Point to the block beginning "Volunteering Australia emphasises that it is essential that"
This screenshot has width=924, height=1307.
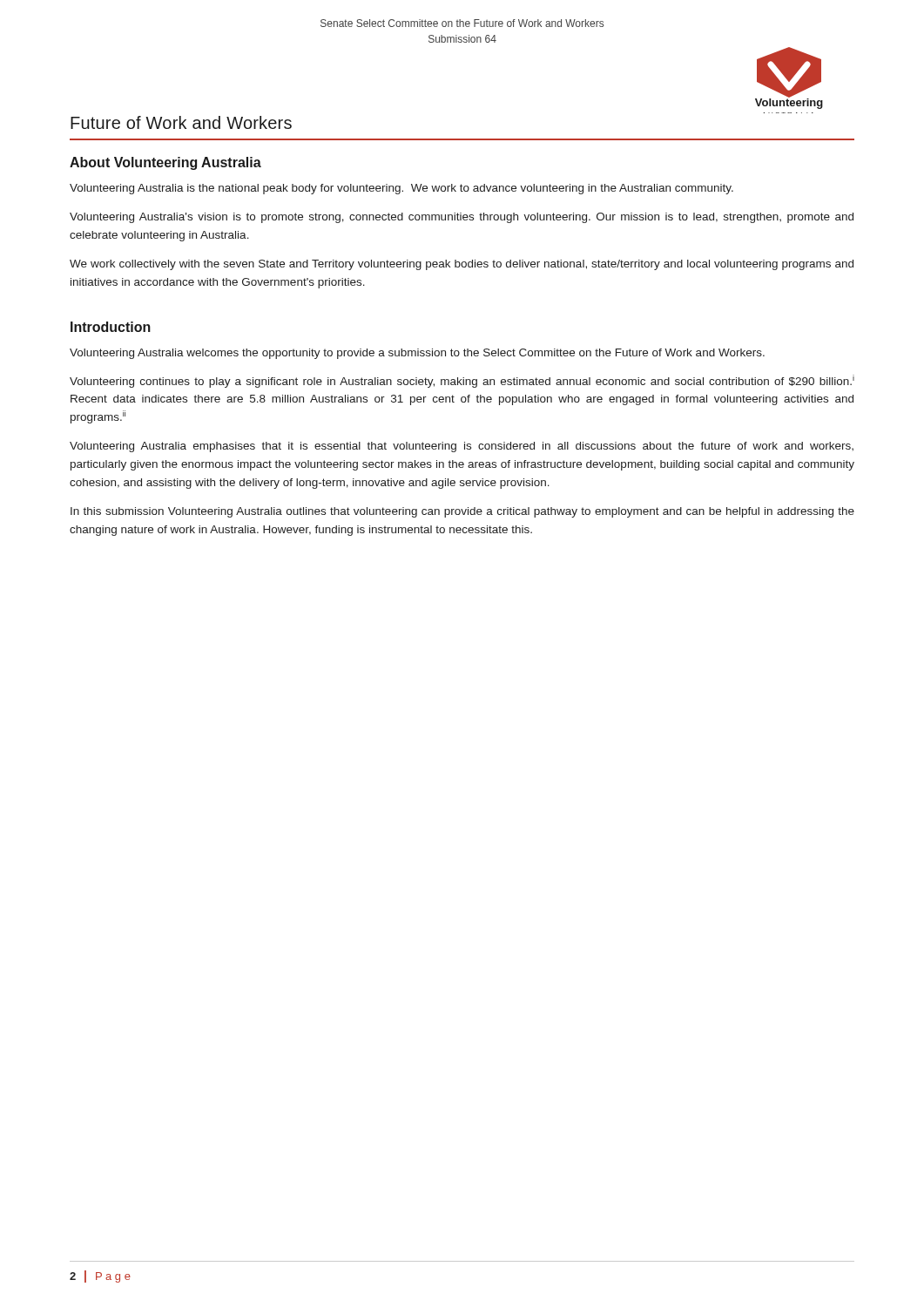462,464
